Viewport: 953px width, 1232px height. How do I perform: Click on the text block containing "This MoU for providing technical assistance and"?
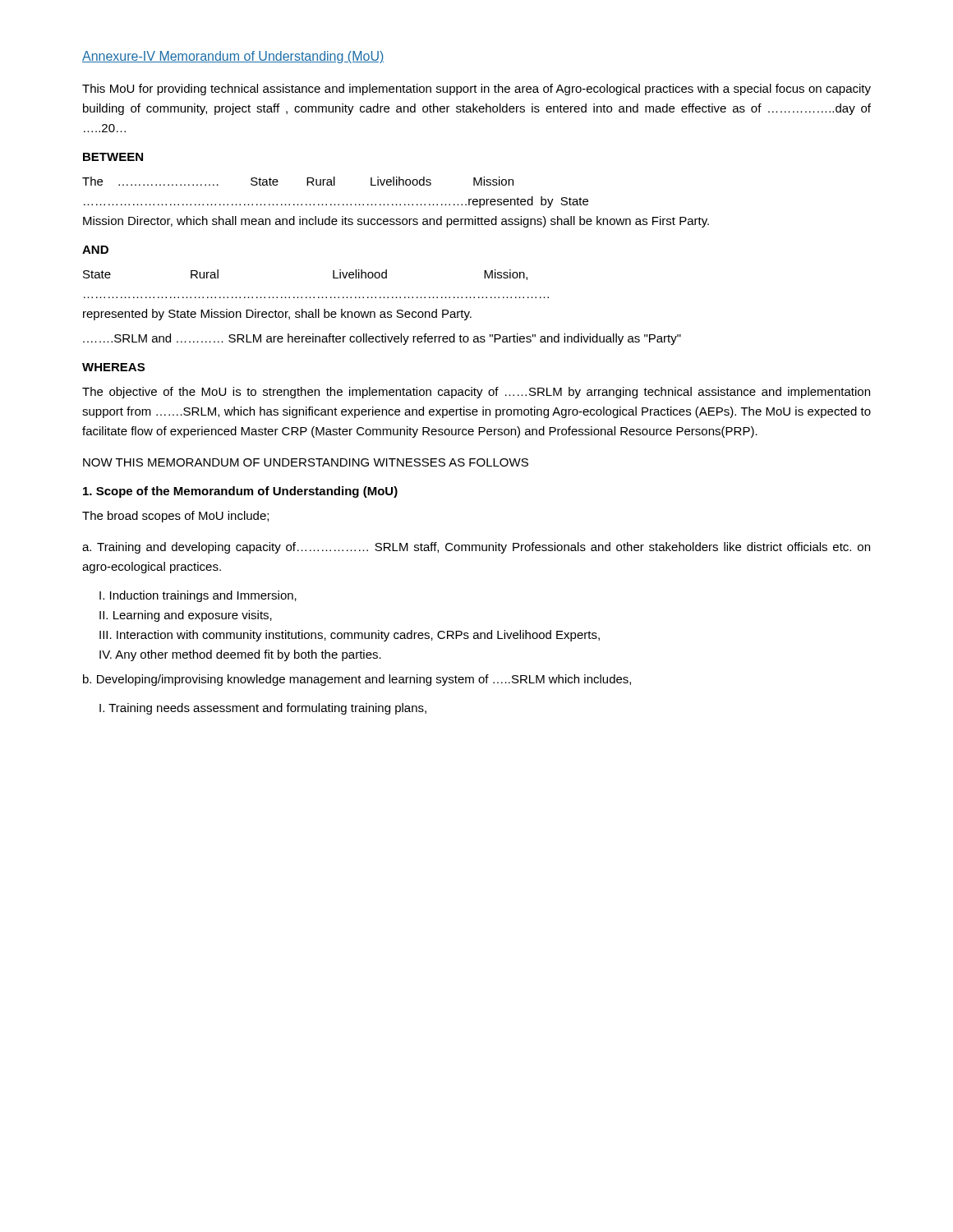(x=476, y=108)
